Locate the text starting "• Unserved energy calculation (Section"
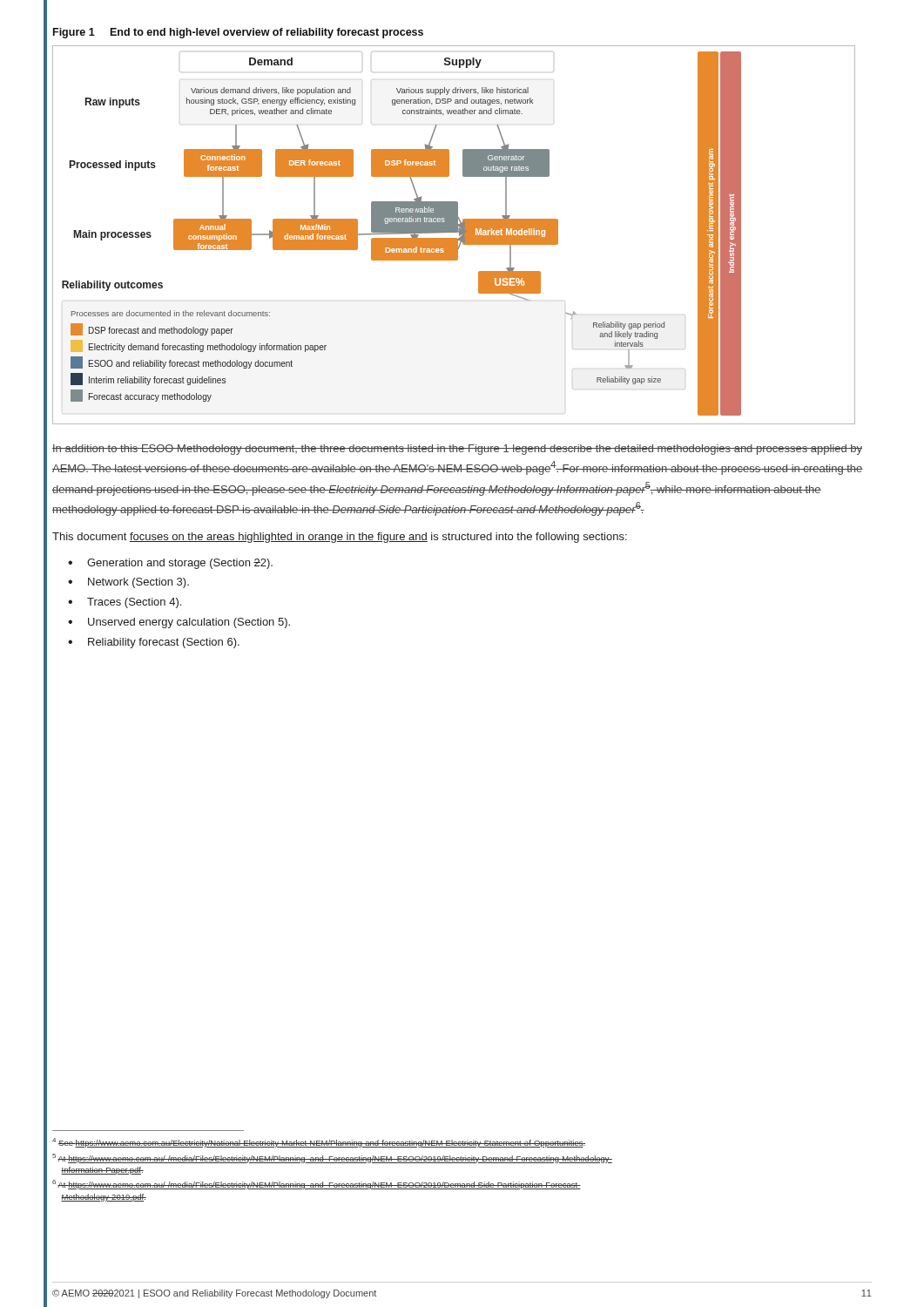 (x=179, y=623)
